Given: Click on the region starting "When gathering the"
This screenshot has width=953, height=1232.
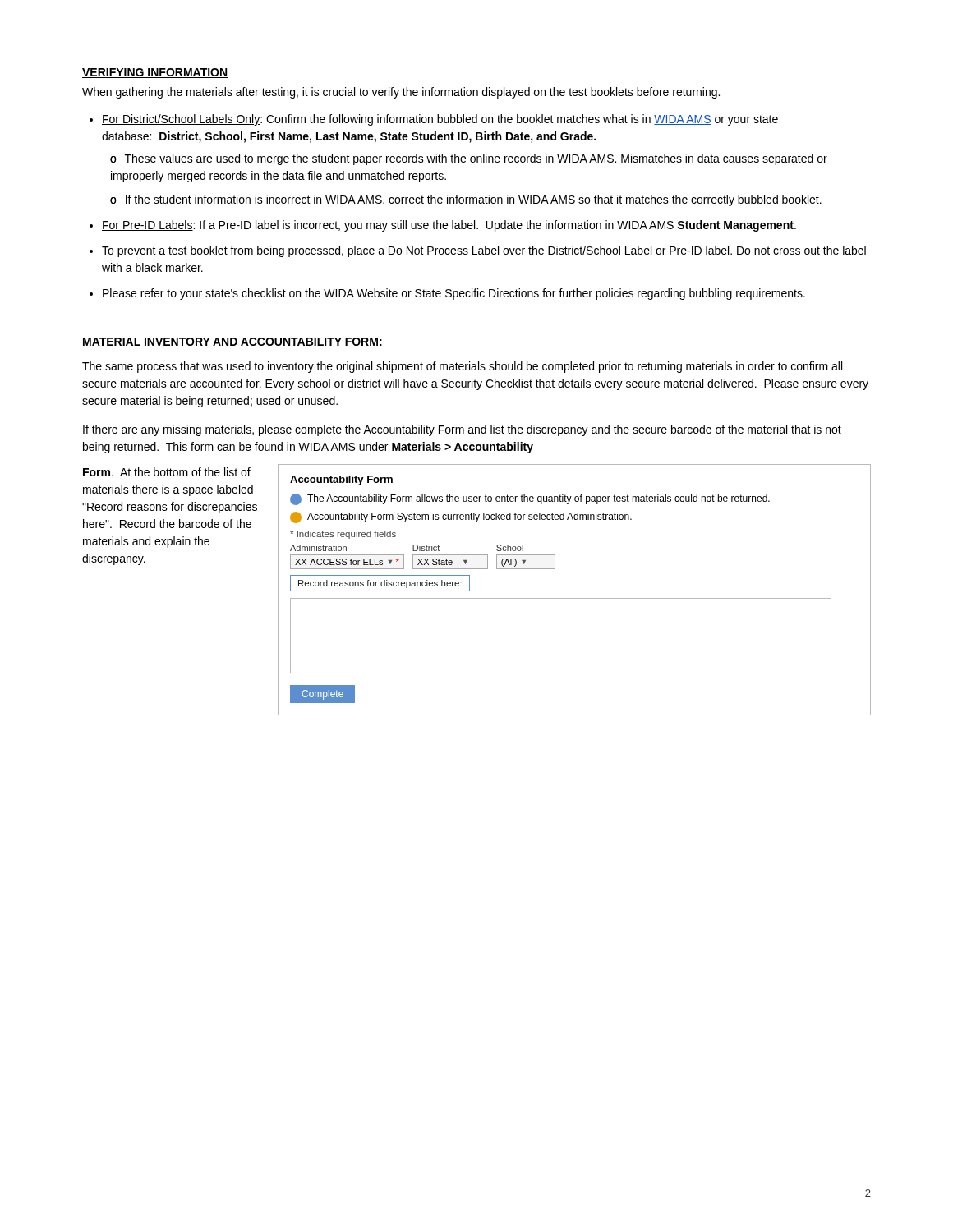Looking at the screenshot, I should 401,92.
